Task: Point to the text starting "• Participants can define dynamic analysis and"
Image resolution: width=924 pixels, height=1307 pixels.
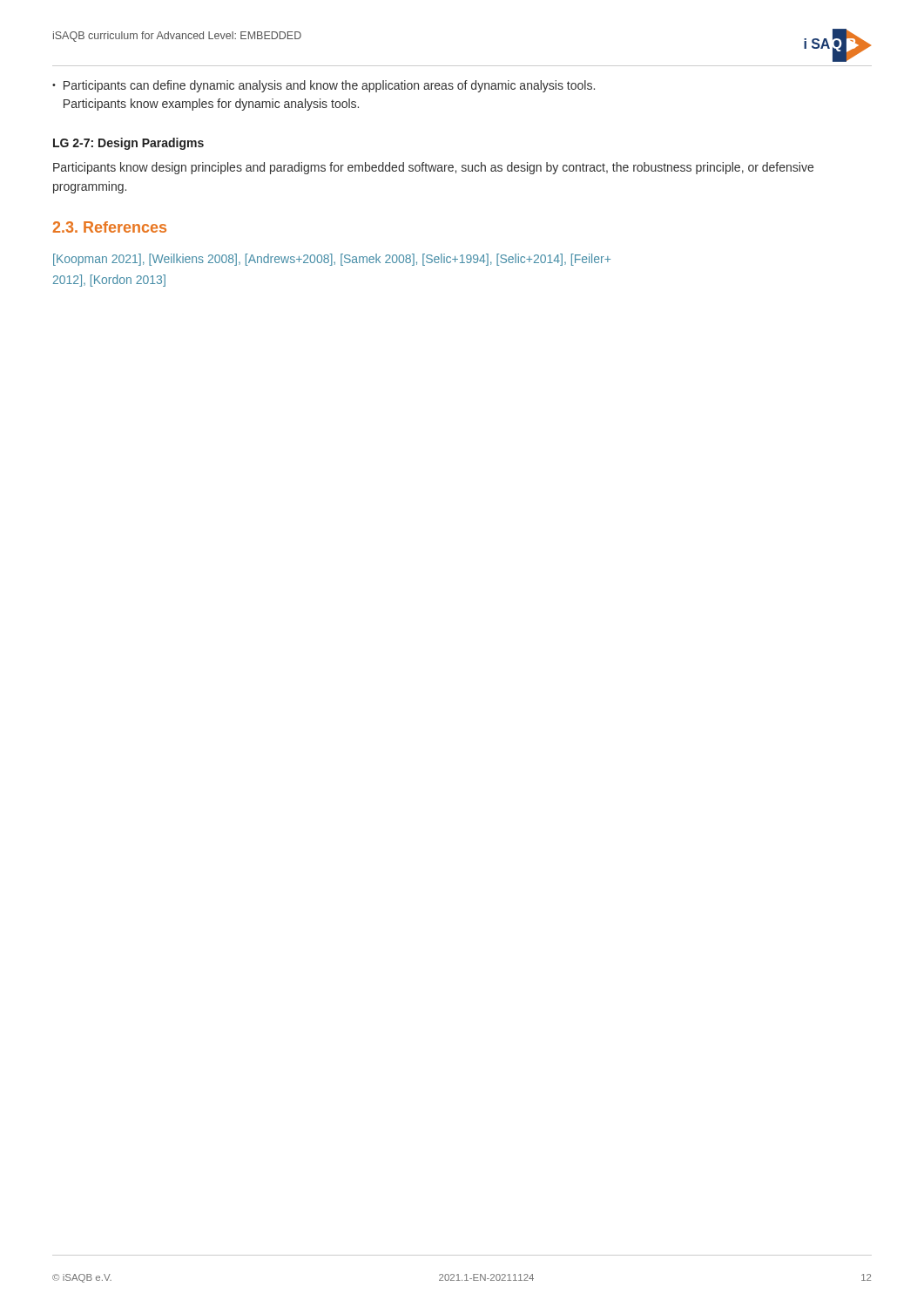Action: 324,95
